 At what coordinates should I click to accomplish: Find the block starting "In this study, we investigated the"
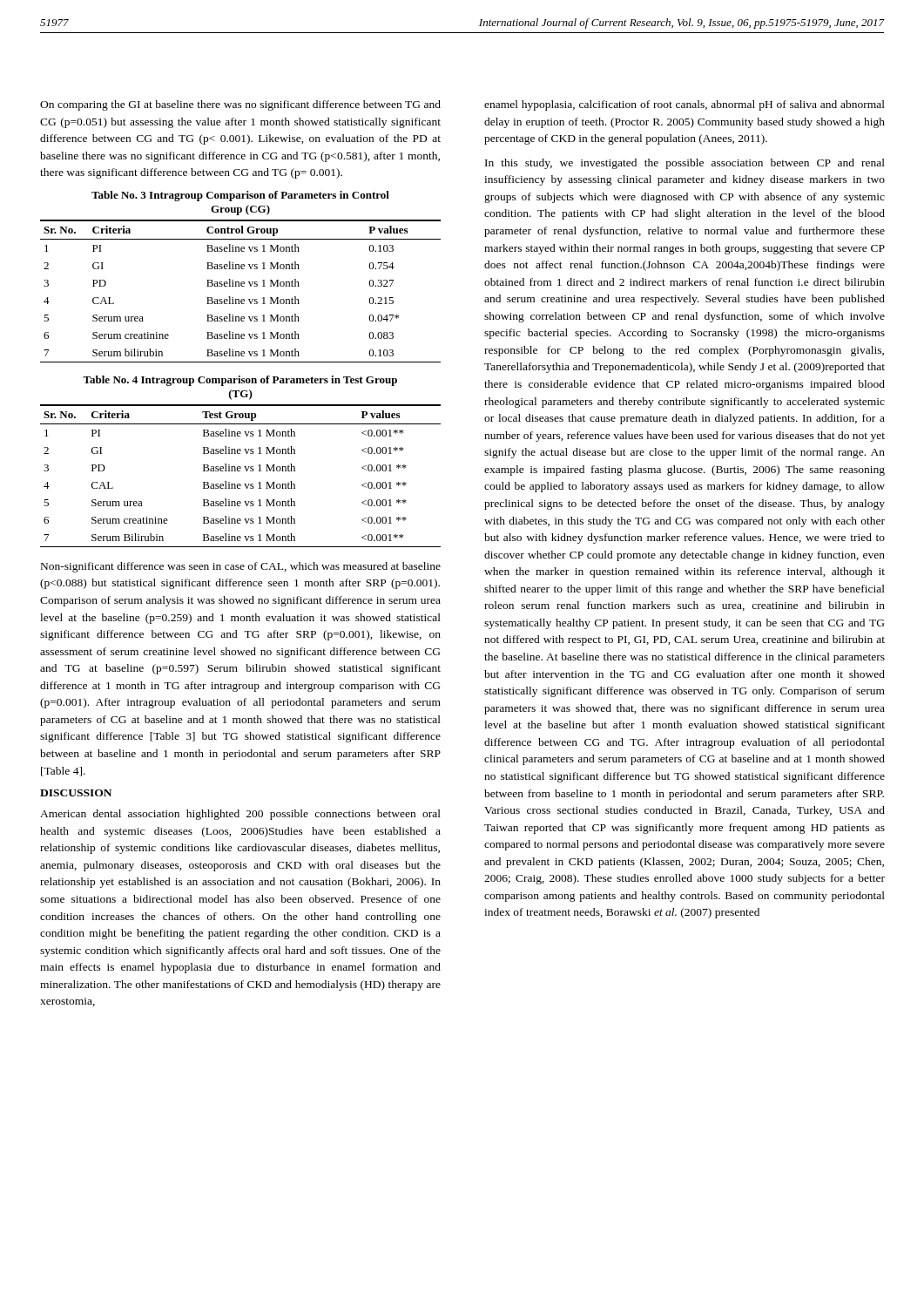pos(684,538)
